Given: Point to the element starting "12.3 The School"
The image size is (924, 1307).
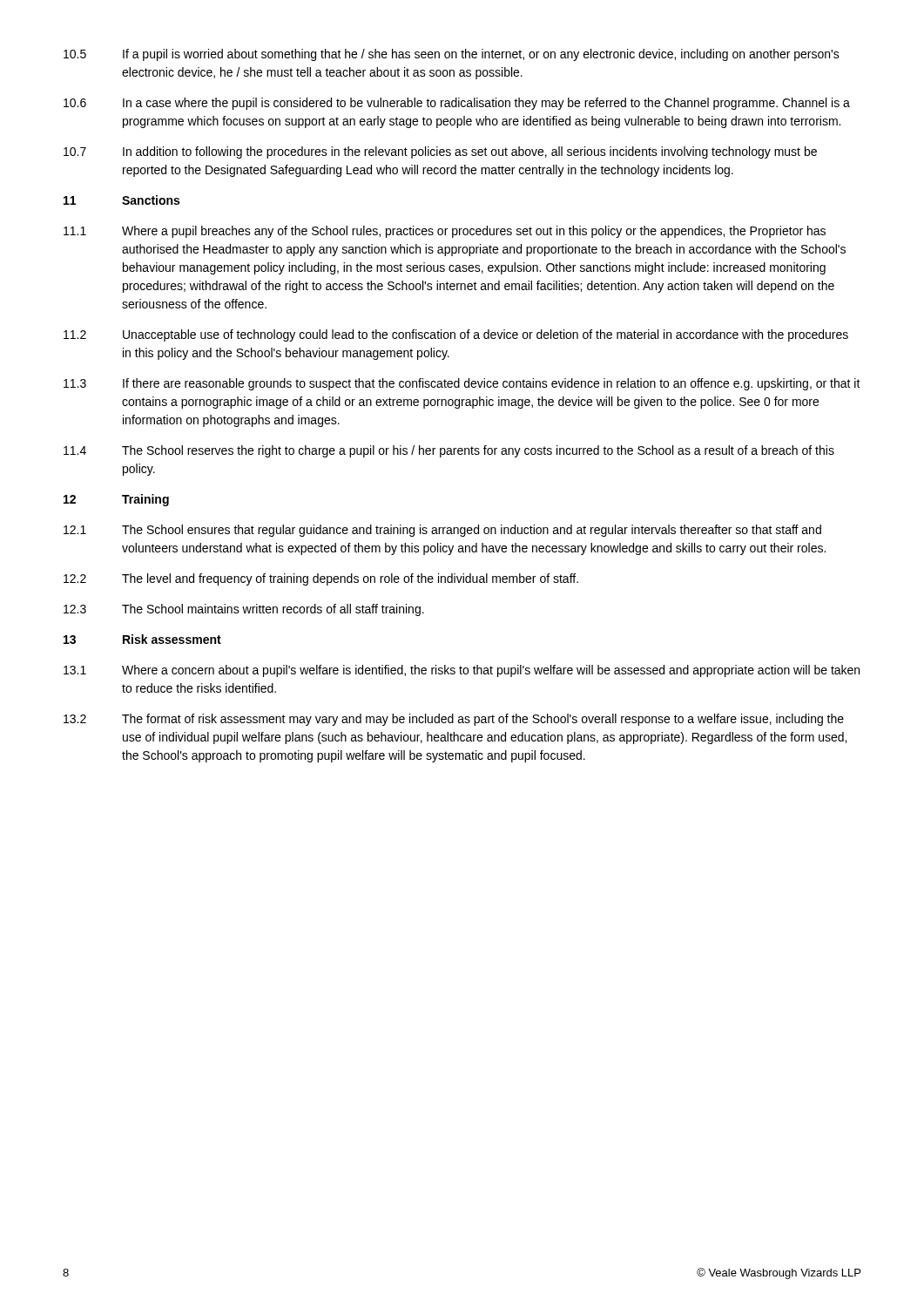Looking at the screenshot, I should (244, 610).
